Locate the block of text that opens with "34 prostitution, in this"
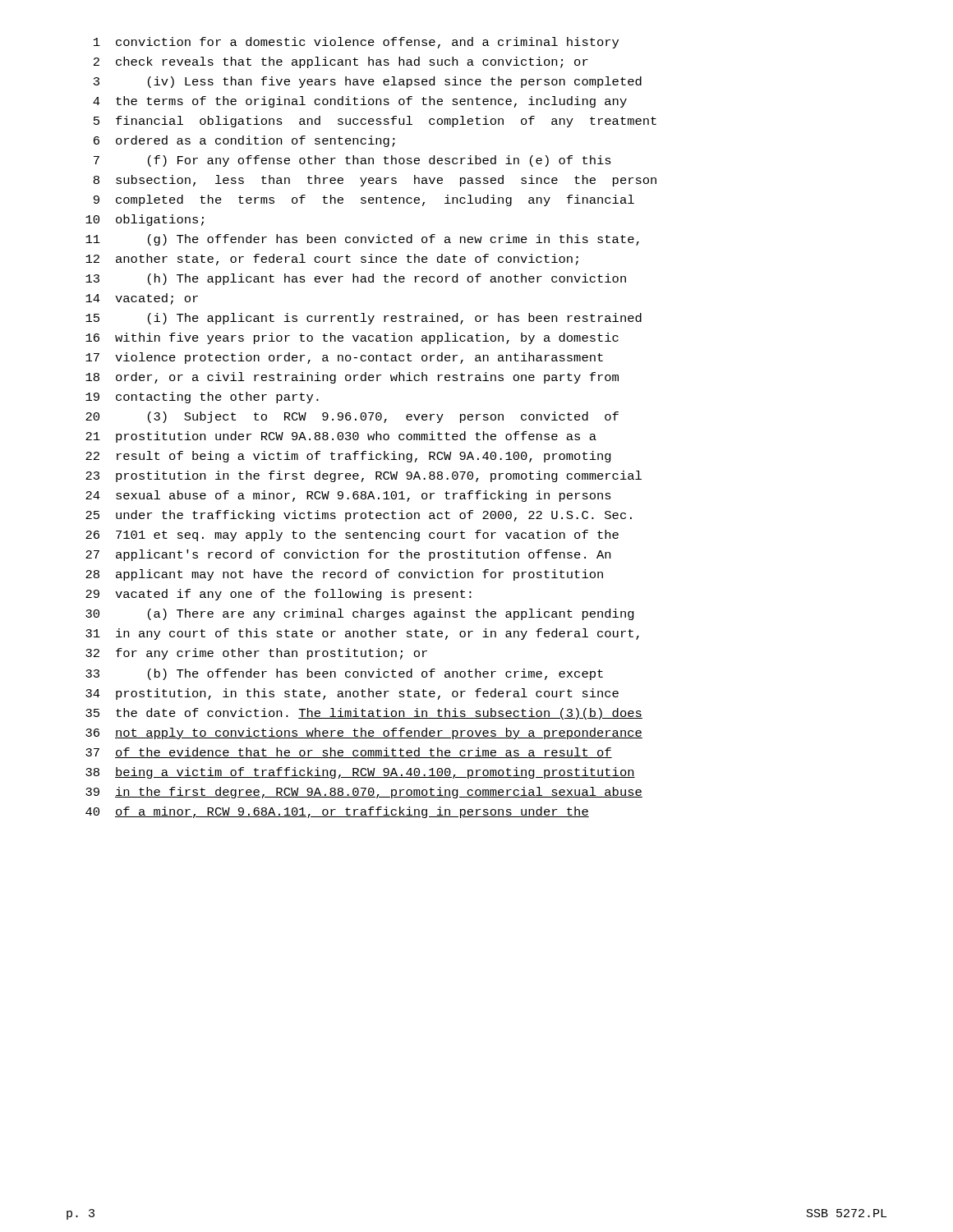953x1232 pixels. [476, 694]
